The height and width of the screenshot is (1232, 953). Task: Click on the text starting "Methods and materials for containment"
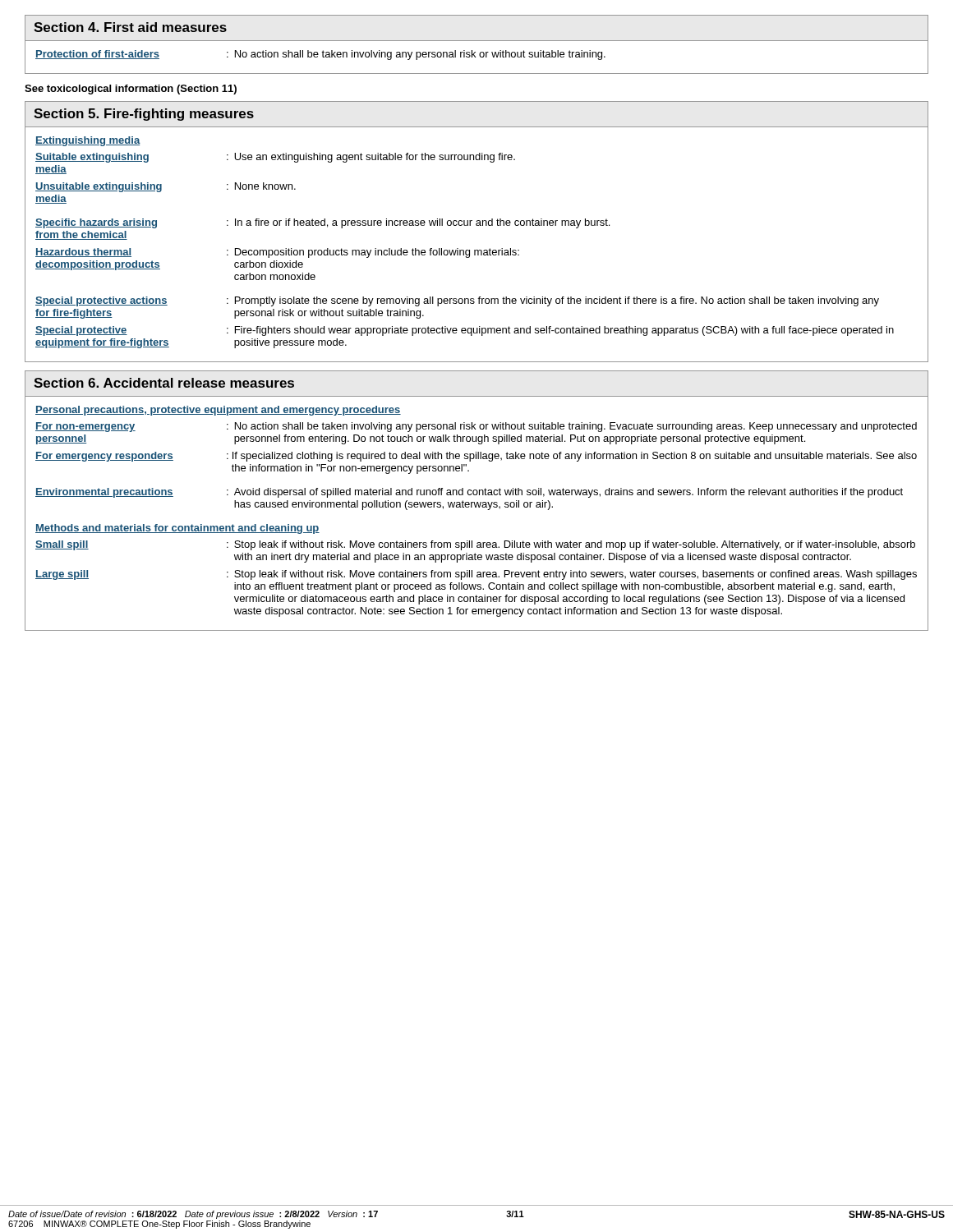(x=177, y=528)
